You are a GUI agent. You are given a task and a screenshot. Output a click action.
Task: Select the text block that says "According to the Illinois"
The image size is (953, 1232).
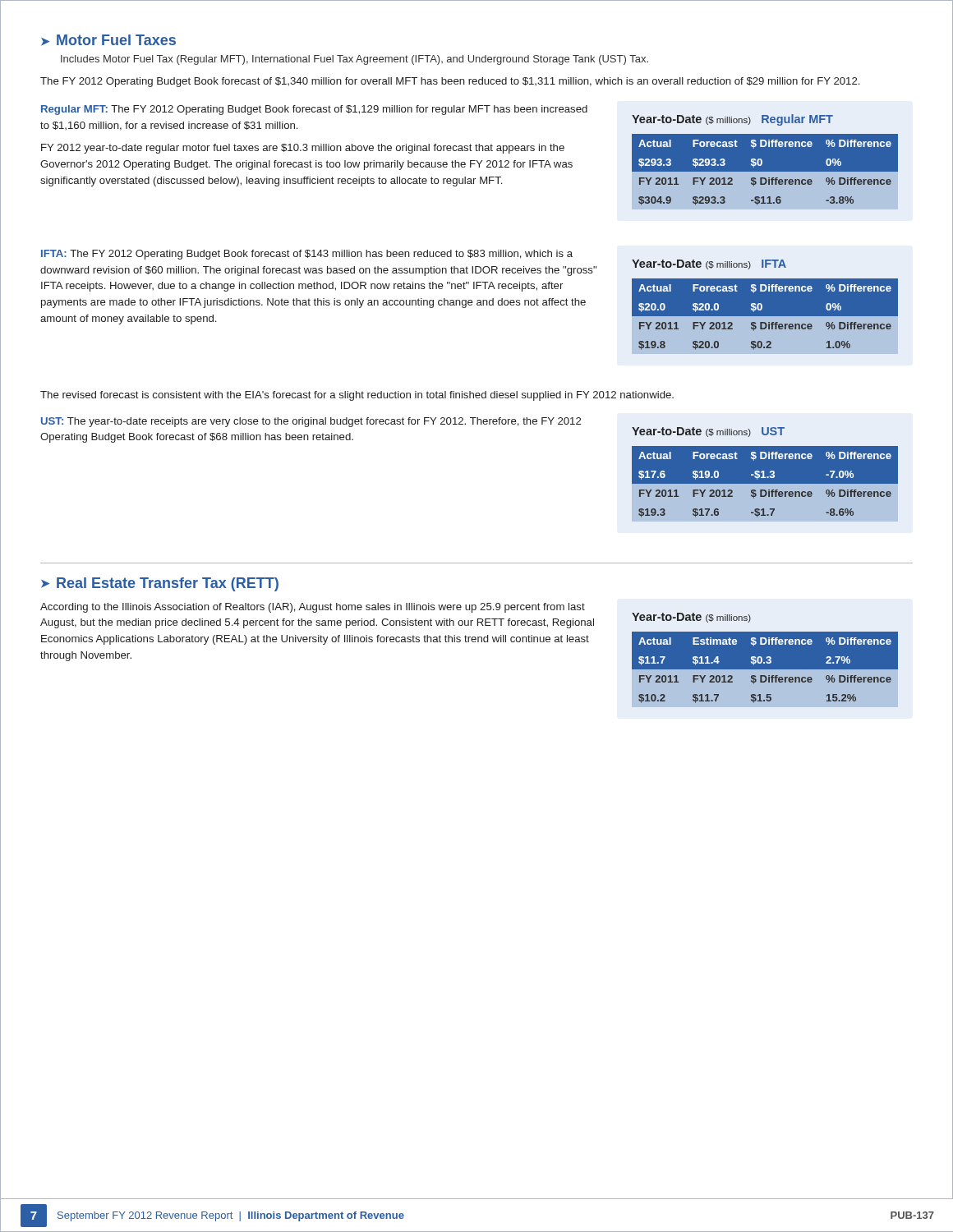pos(317,631)
